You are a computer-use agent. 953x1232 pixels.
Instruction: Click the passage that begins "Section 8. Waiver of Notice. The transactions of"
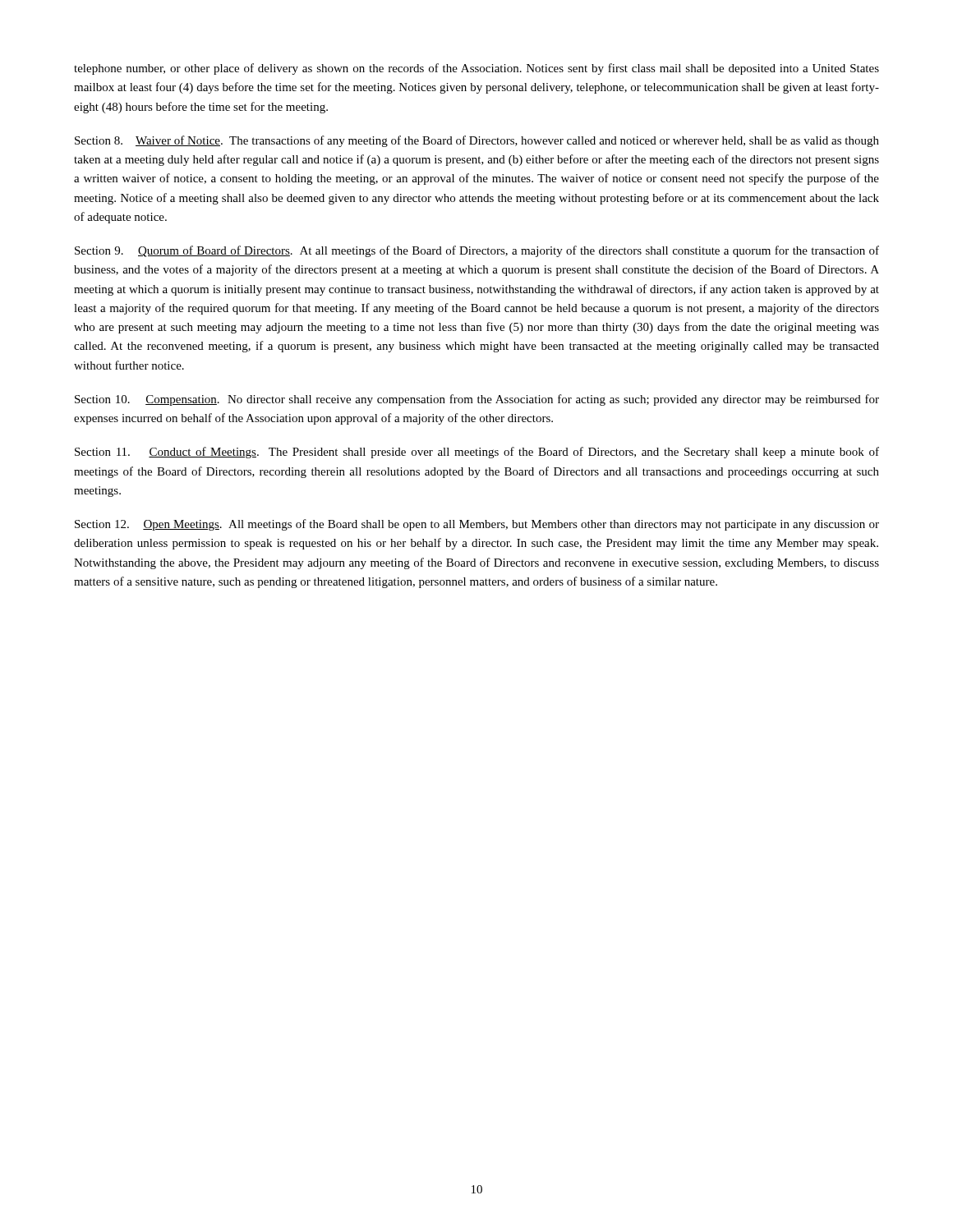476,178
